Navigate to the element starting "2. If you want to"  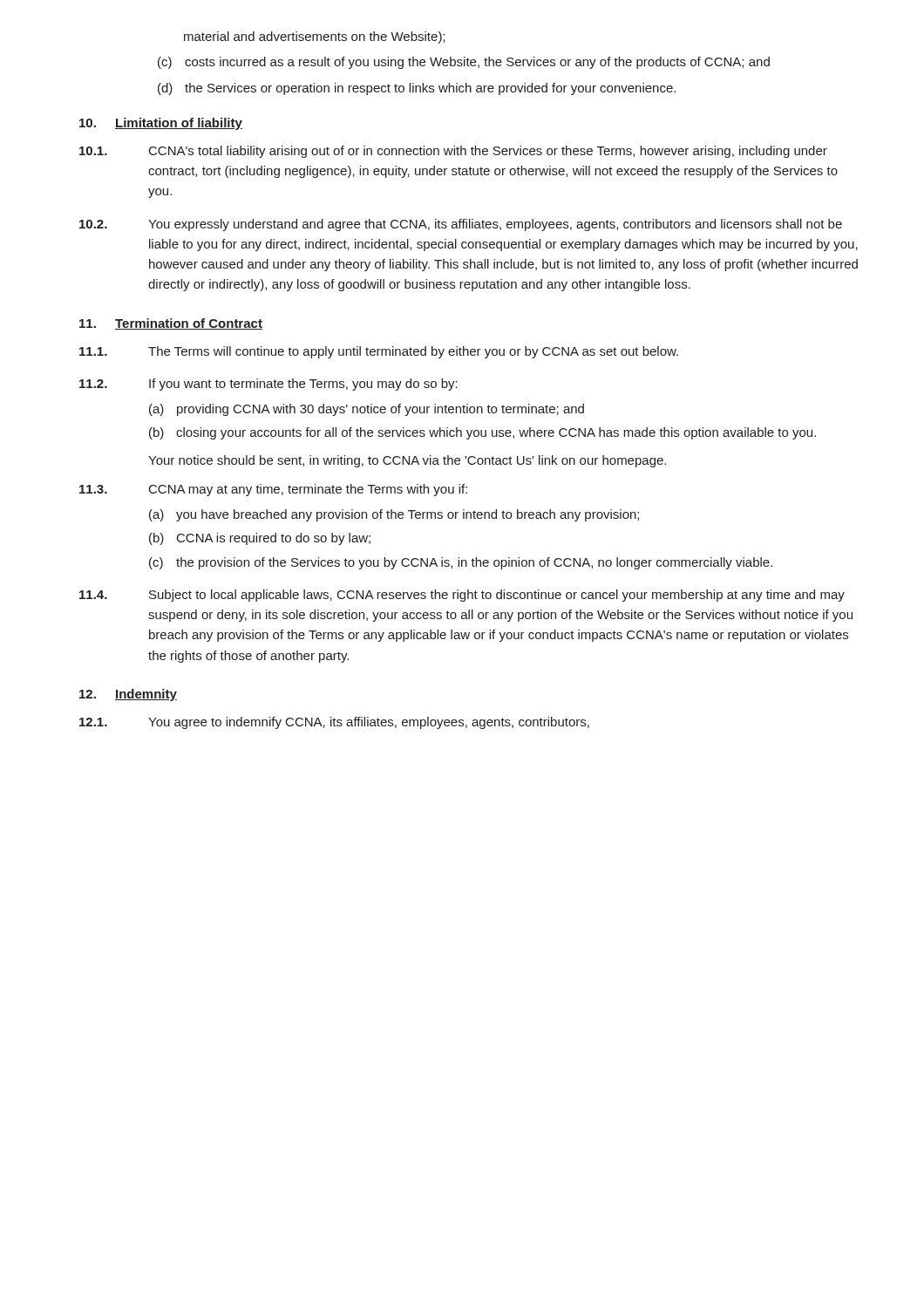[448, 421]
